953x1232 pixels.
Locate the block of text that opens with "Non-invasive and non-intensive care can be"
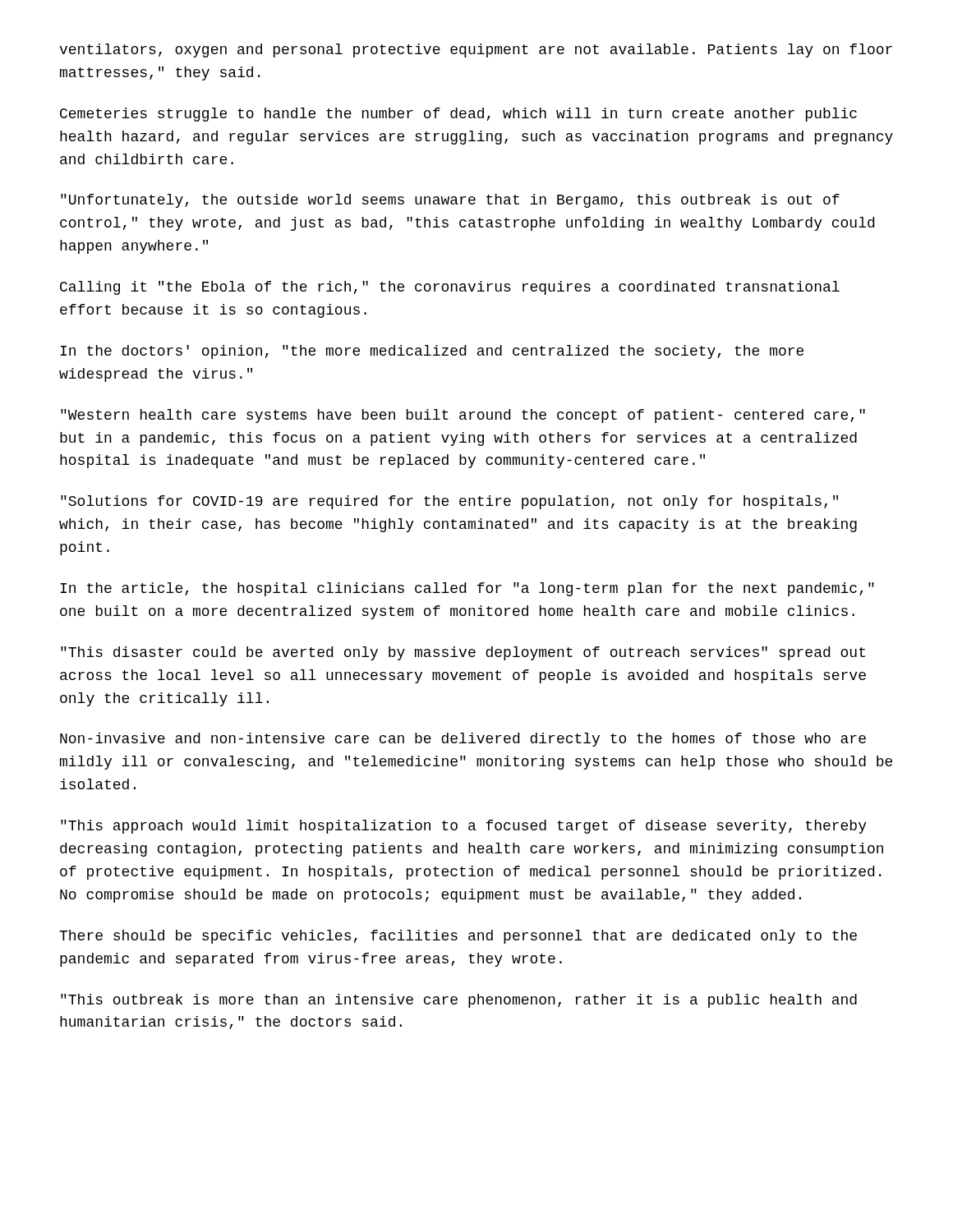[476, 763]
